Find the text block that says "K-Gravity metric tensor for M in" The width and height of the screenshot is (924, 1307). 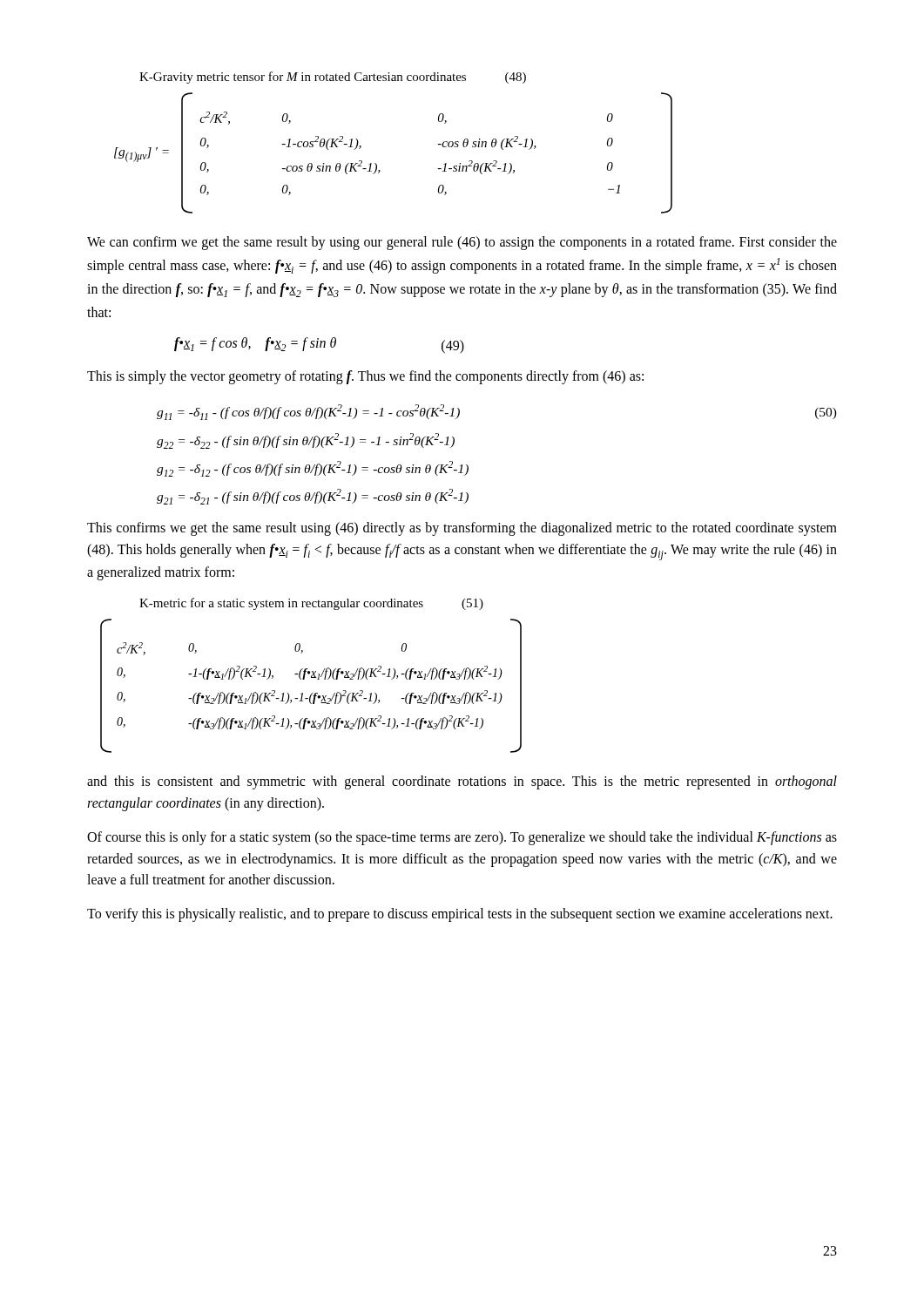(x=333, y=77)
